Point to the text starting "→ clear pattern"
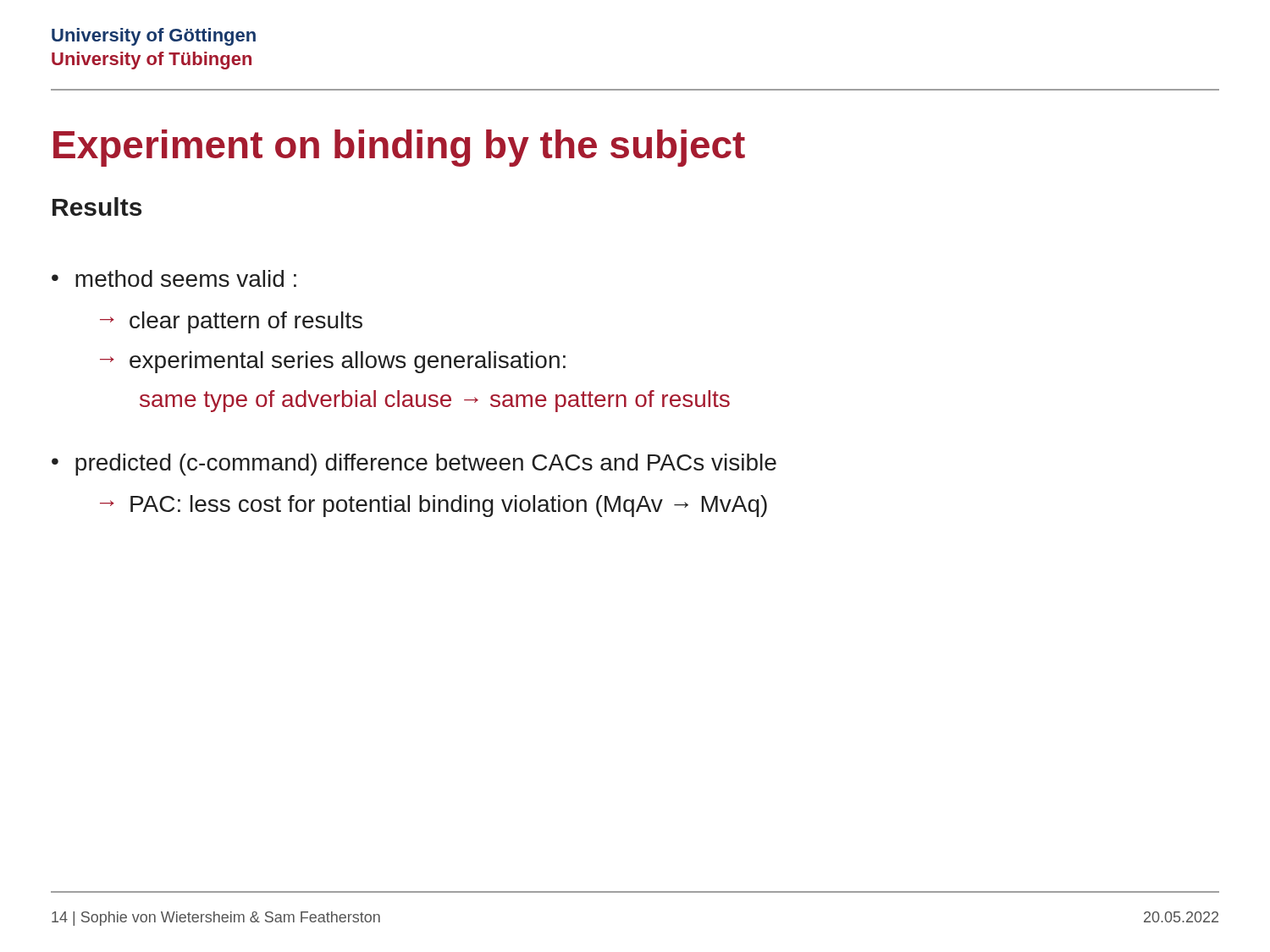Image resolution: width=1270 pixels, height=952 pixels. 229,321
